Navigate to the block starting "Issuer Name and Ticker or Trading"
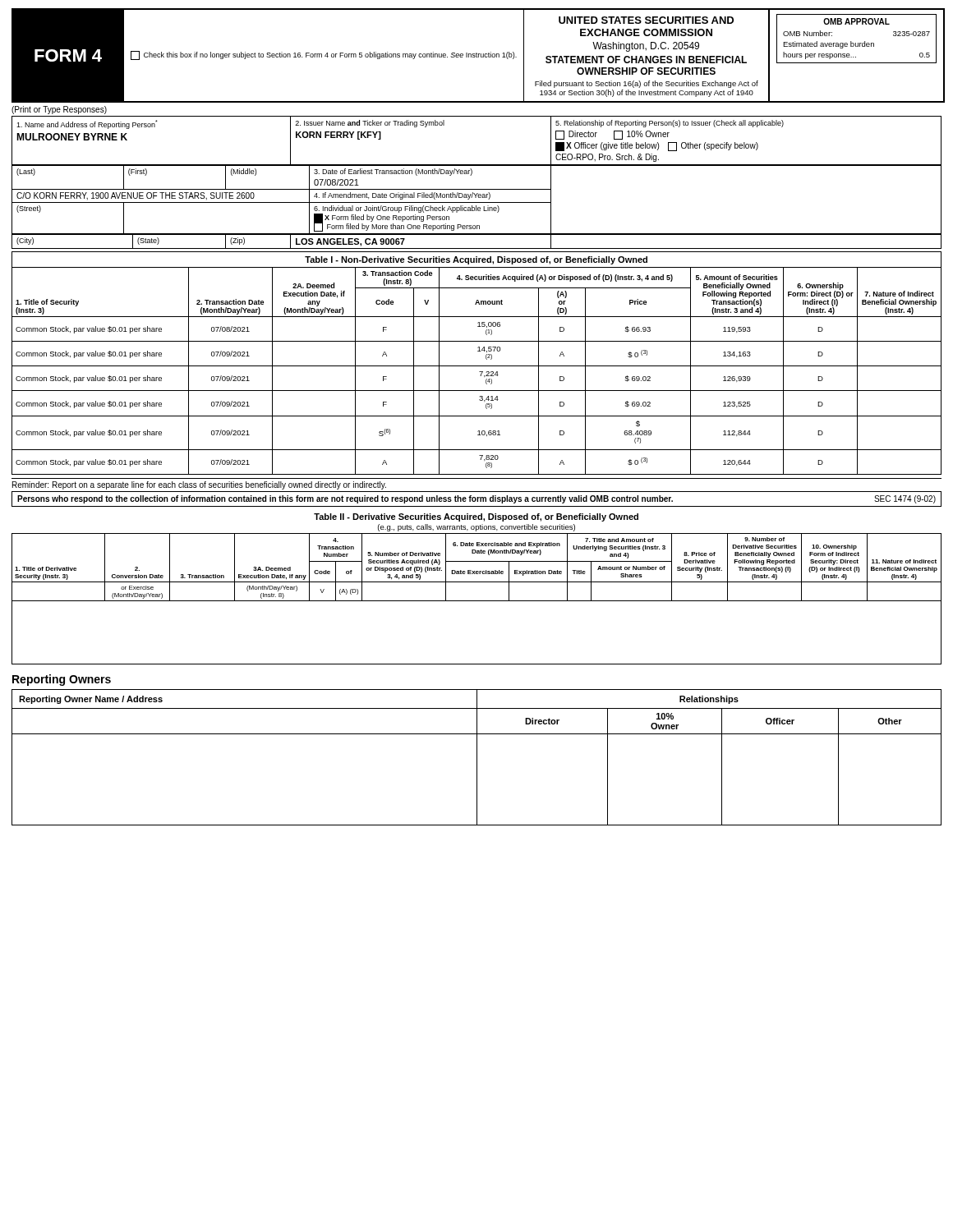The image size is (953, 1232). [x=370, y=123]
